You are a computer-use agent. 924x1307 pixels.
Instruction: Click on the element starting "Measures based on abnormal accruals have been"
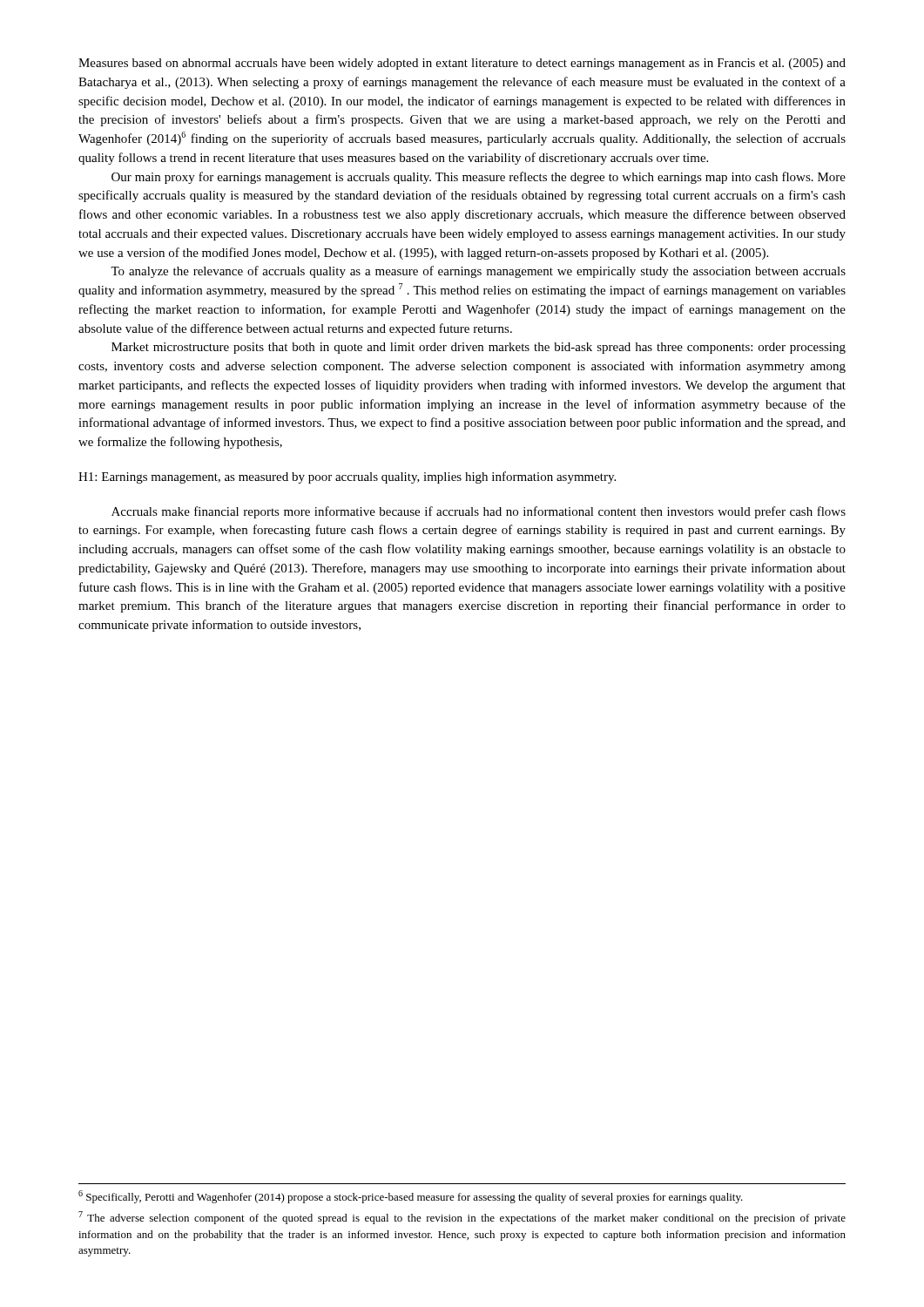462,111
